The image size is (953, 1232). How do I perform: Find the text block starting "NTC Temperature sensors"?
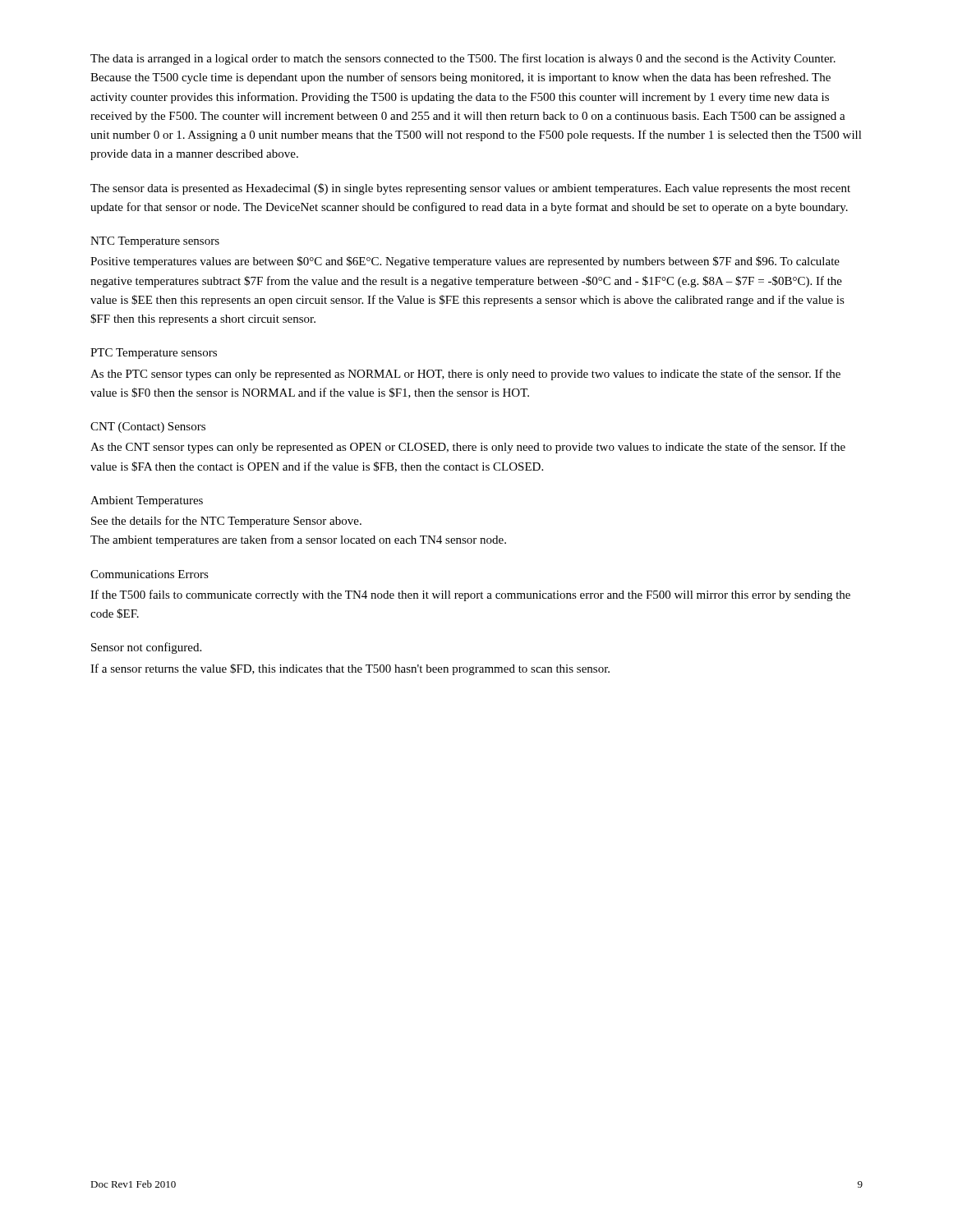[x=155, y=241]
